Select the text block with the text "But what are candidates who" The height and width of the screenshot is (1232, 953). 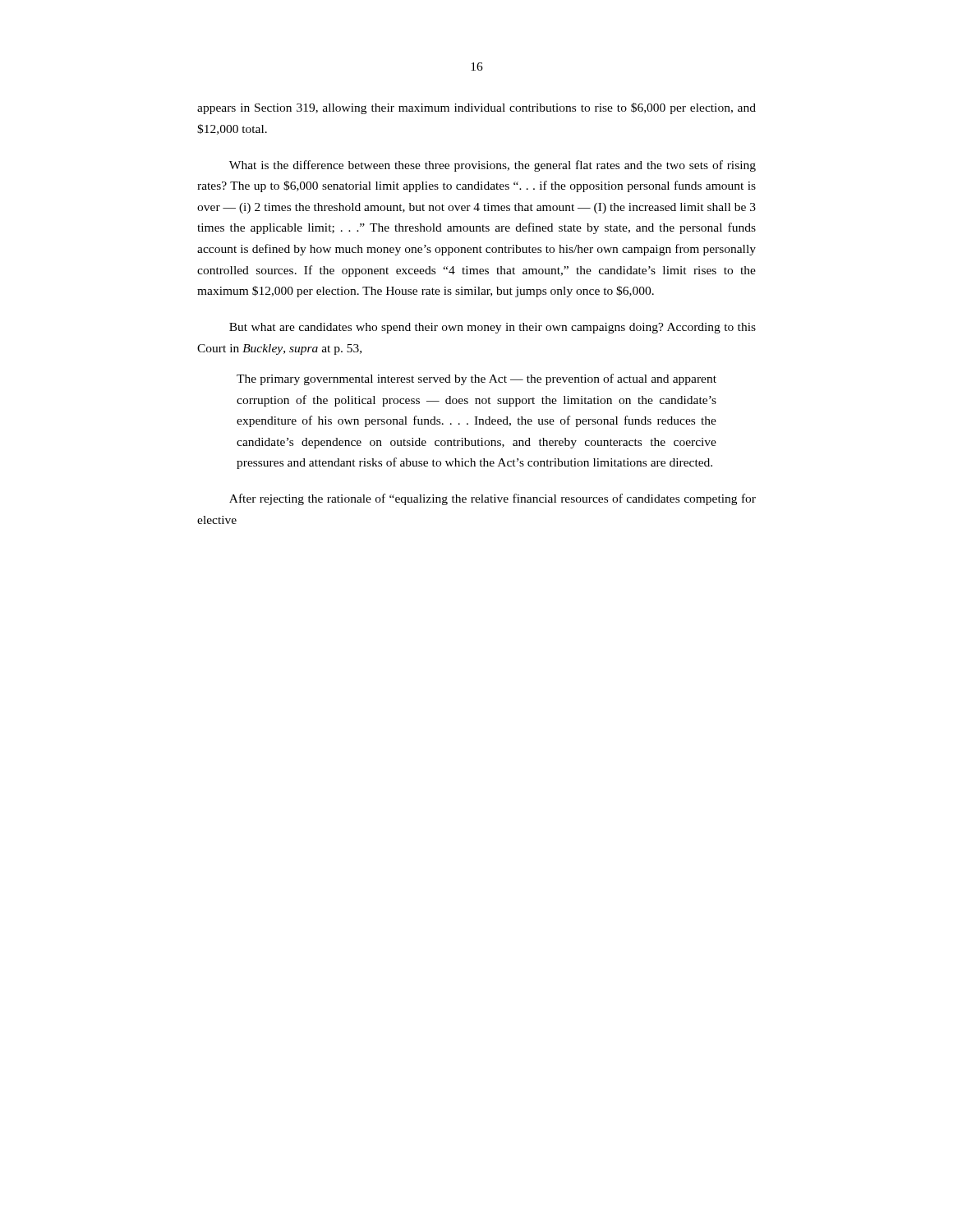pos(476,337)
